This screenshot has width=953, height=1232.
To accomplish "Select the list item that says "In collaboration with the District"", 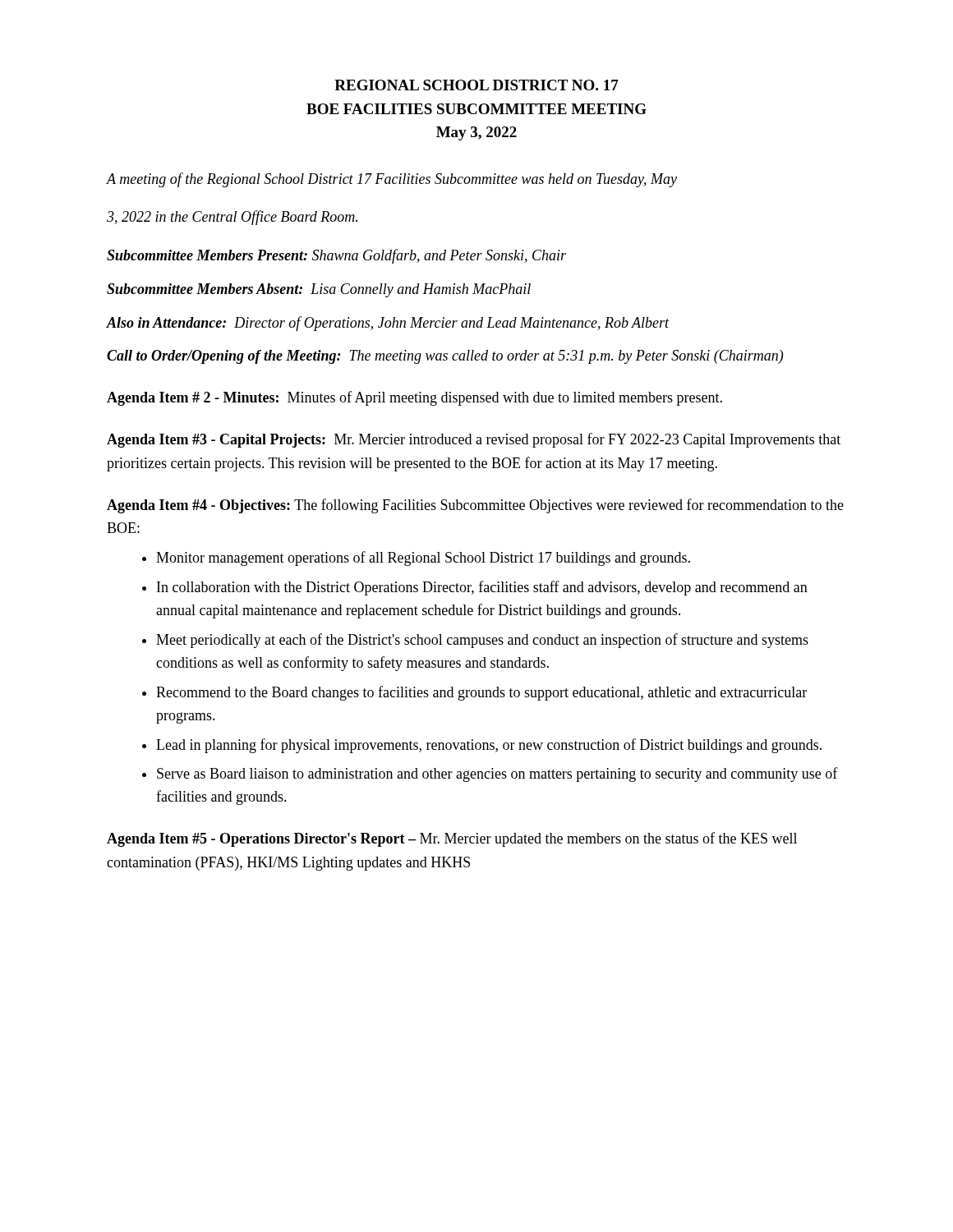I will click(x=482, y=599).
